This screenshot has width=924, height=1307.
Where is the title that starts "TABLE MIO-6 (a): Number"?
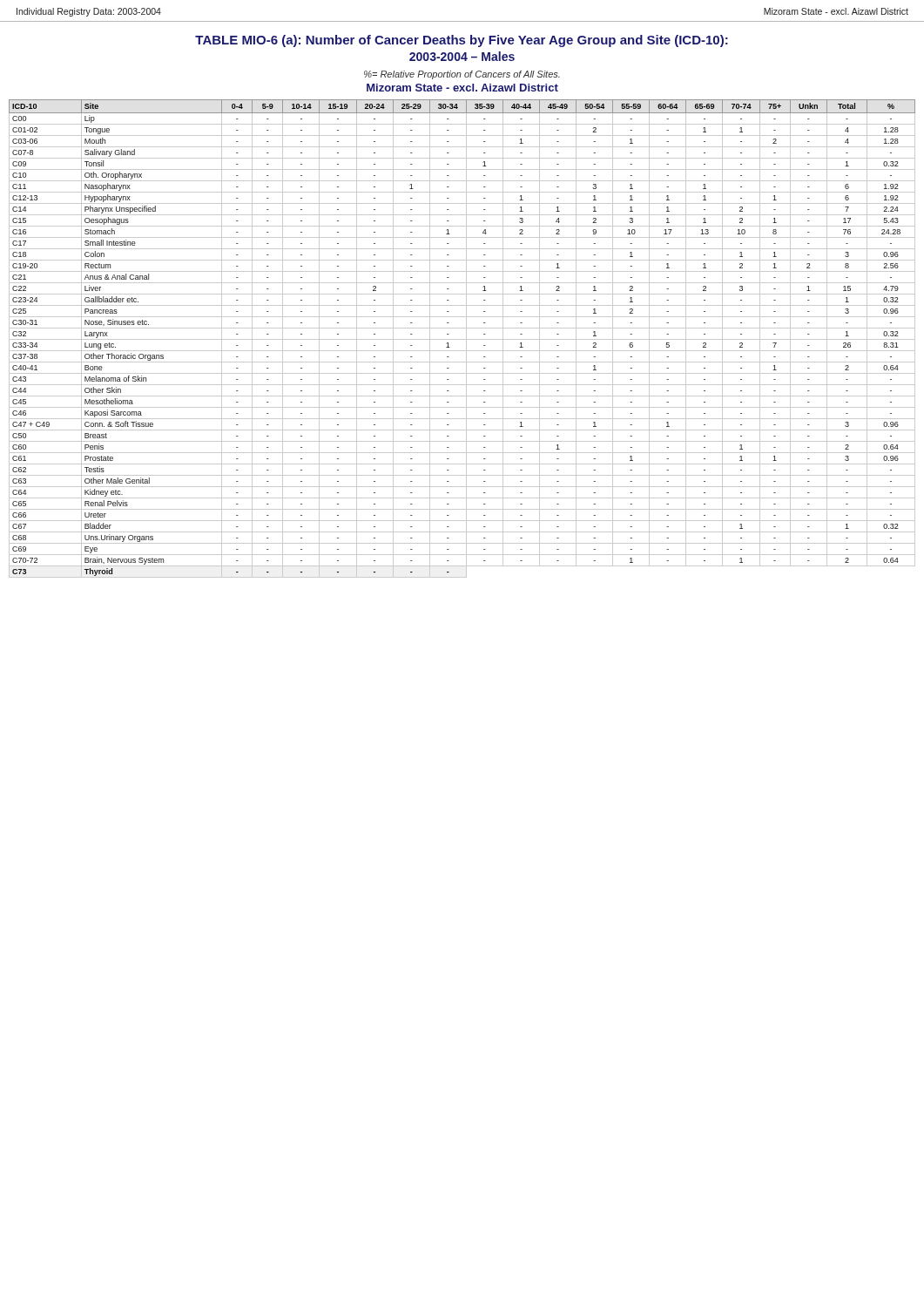[462, 48]
